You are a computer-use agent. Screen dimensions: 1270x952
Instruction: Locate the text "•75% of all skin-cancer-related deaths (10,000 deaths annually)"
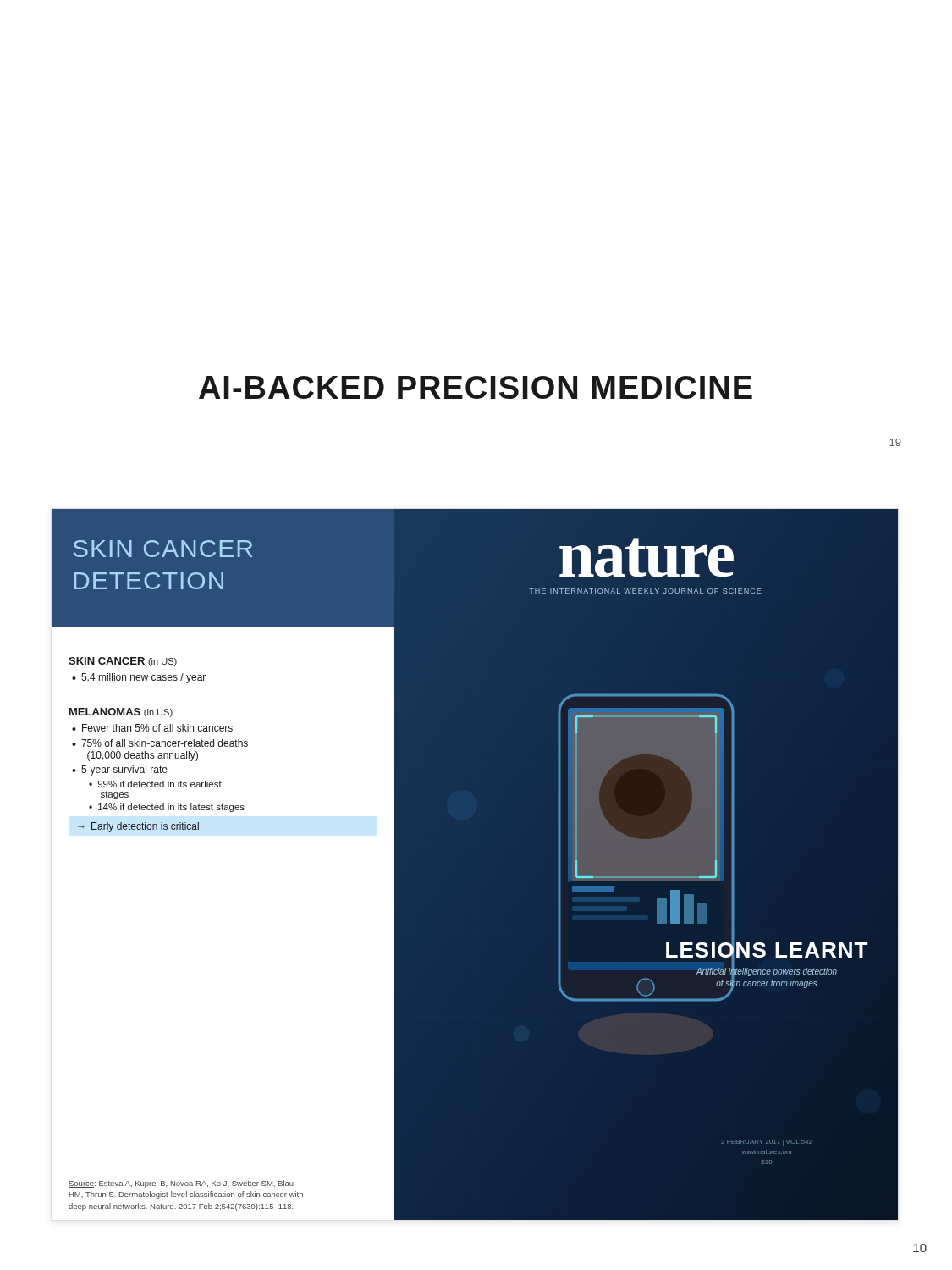160,749
